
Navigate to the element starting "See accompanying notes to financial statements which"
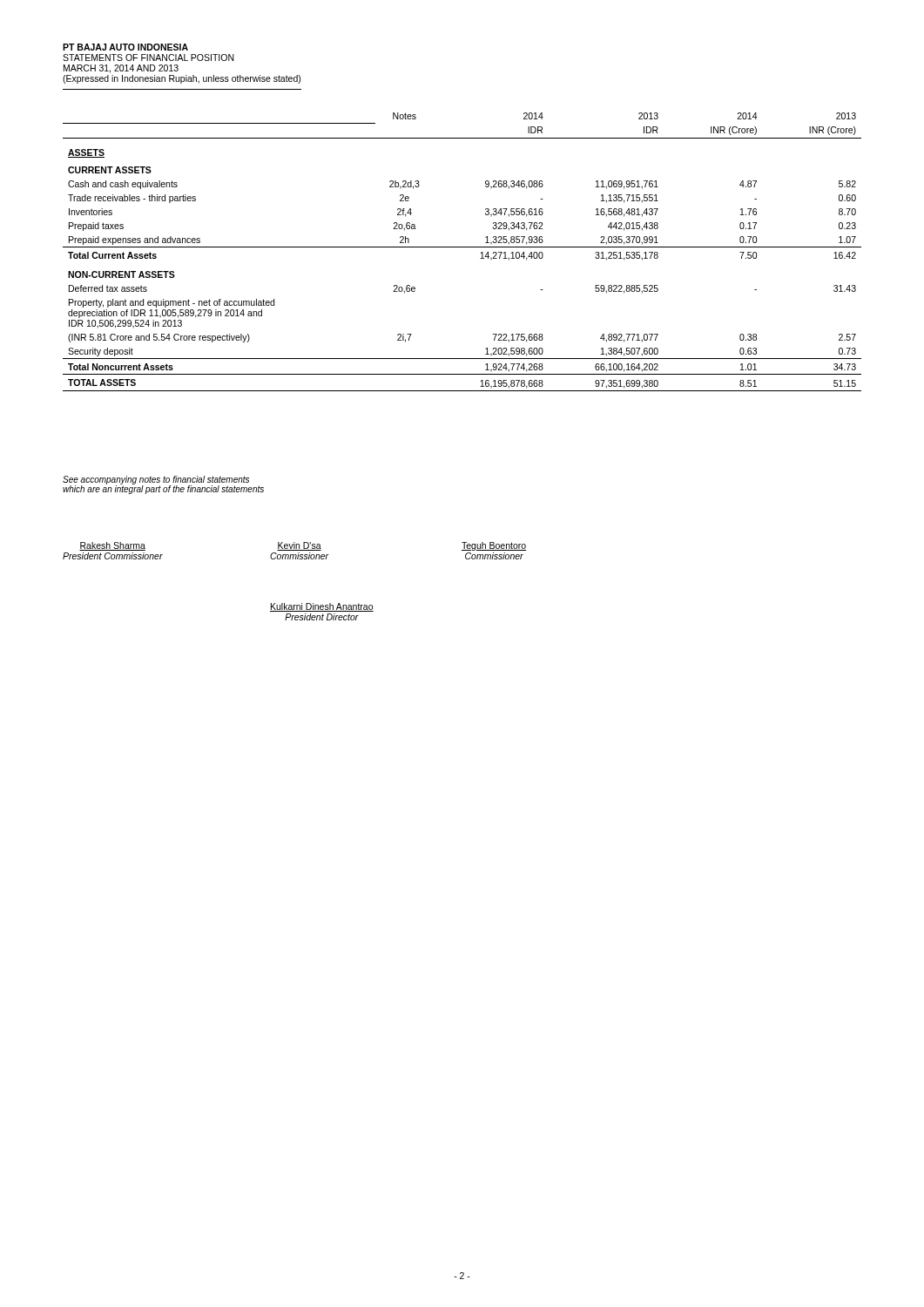[x=163, y=484]
